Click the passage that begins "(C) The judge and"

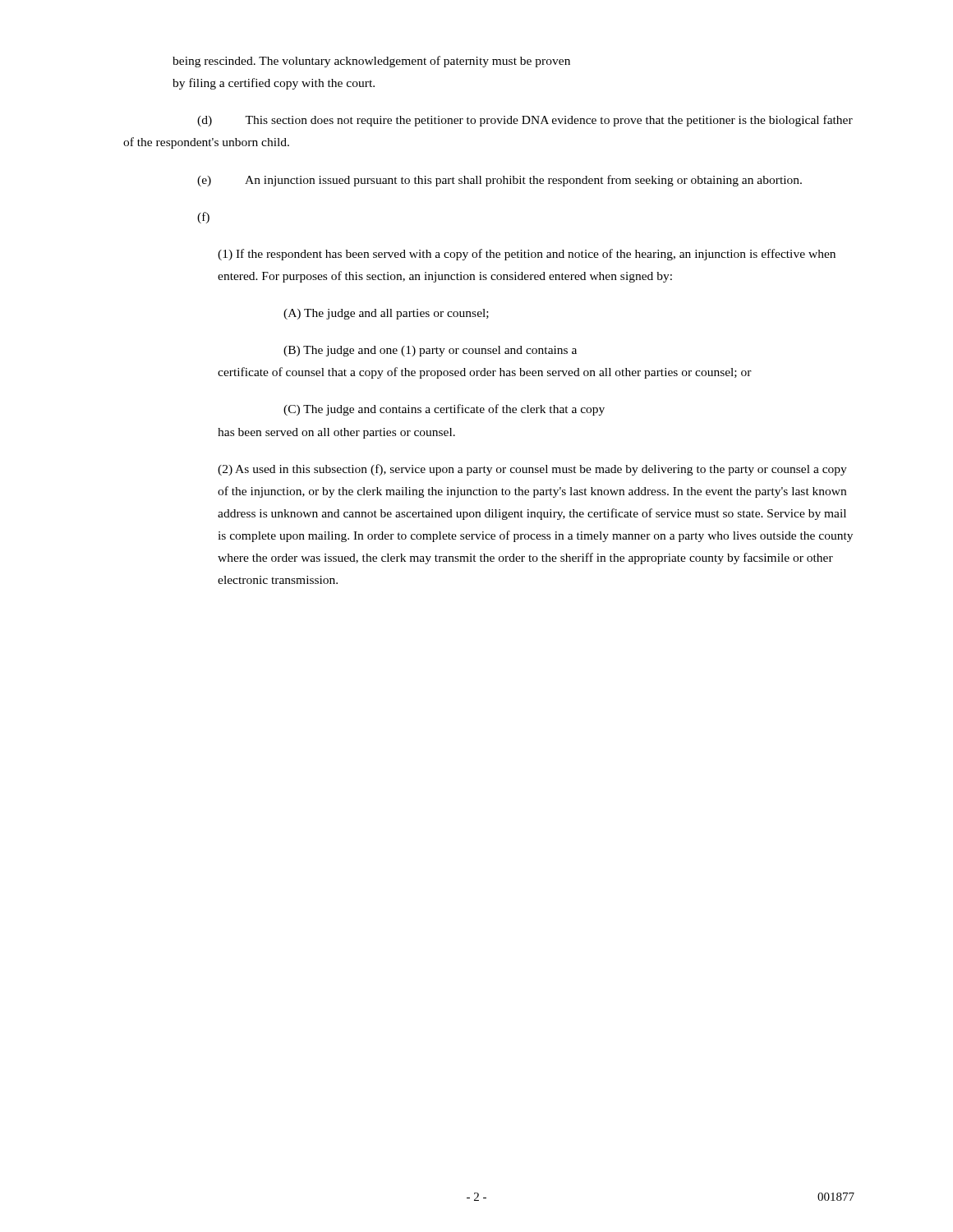(x=536, y=420)
